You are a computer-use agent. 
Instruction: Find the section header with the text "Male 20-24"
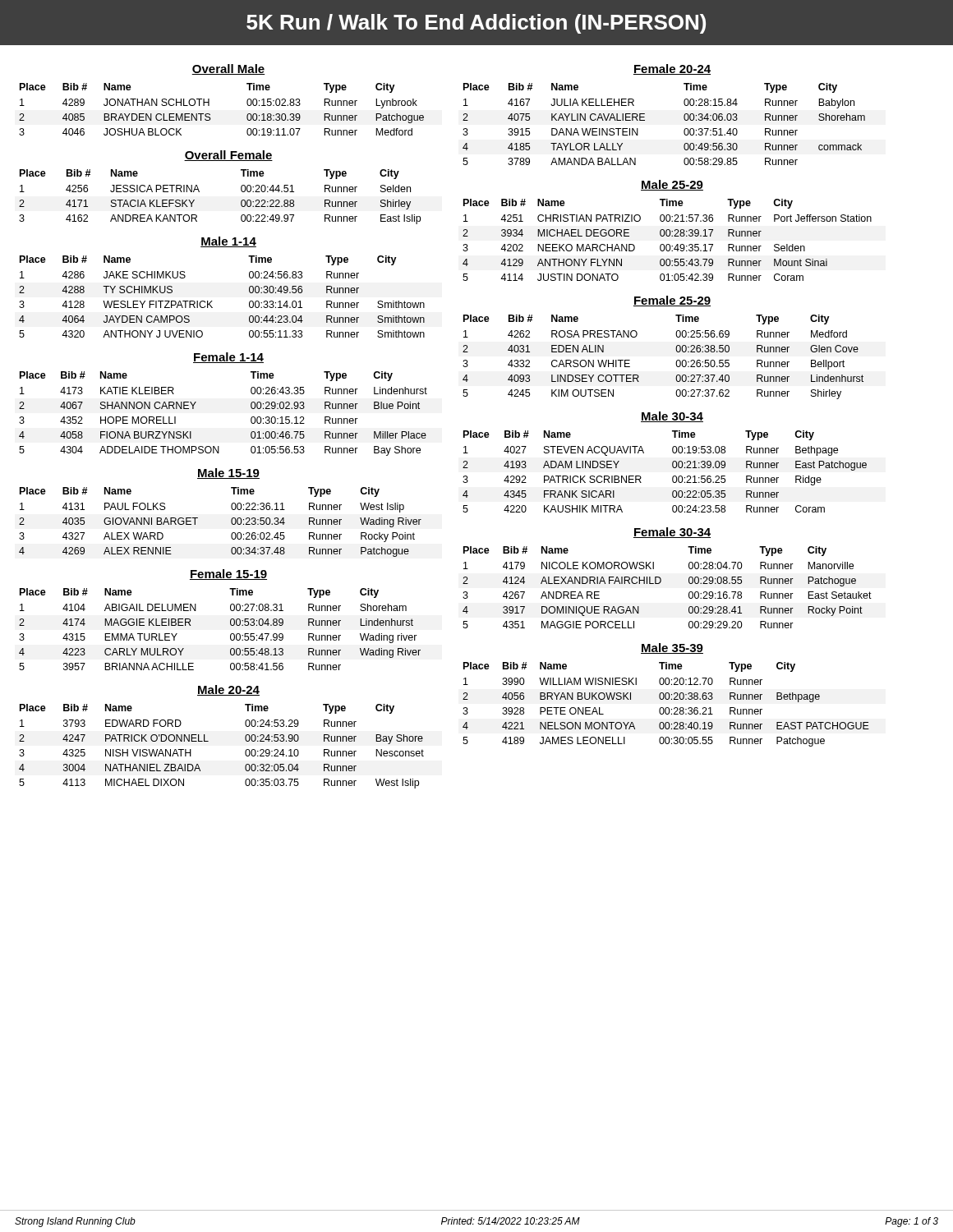coord(228,689)
